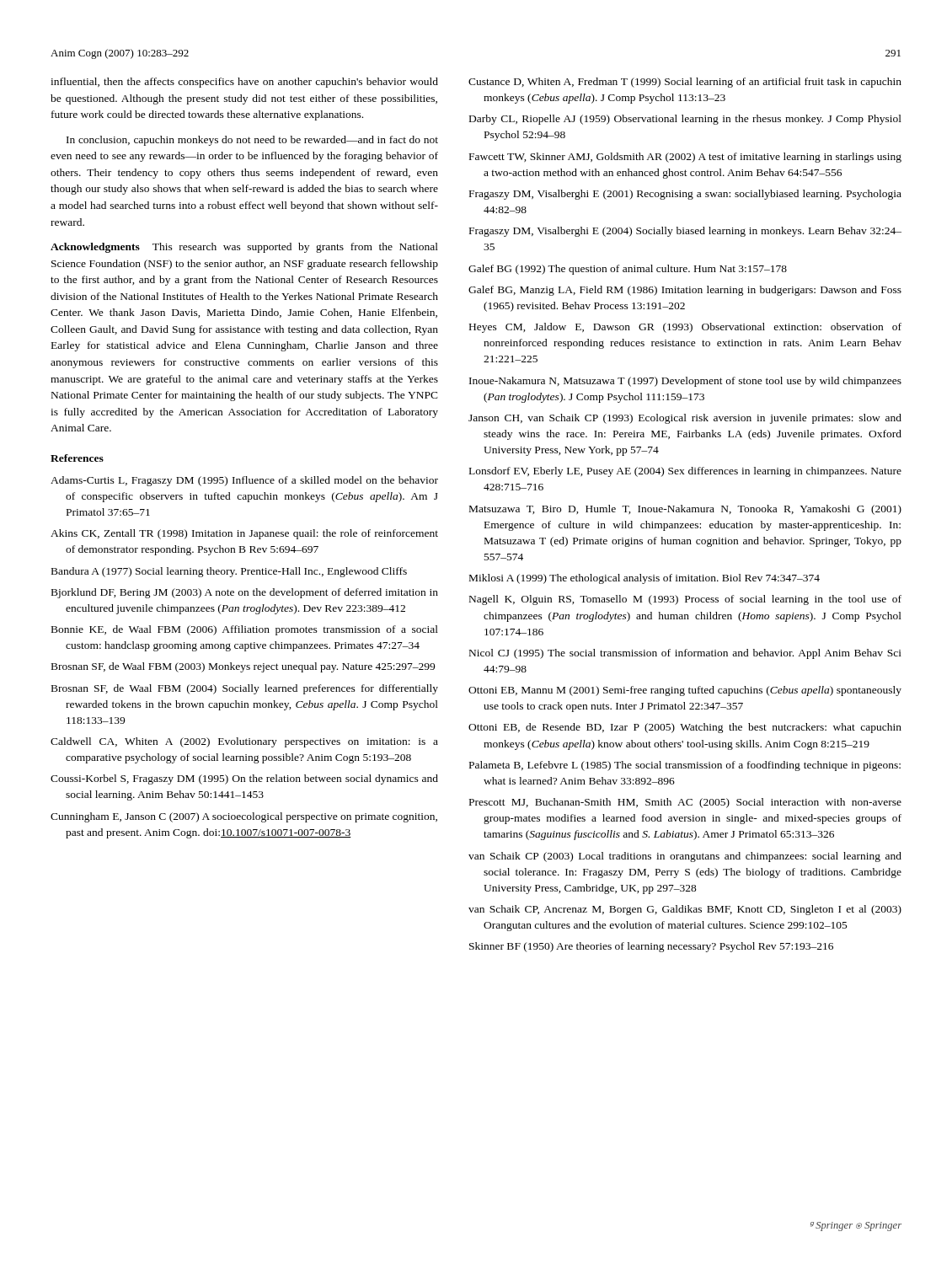The height and width of the screenshot is (1264, 952).
Task: Where is the passage that starts "Brosnan SF, de Waal FBM (2004) Socially"?
Action: pyautogui.click(x=244, y=704)
